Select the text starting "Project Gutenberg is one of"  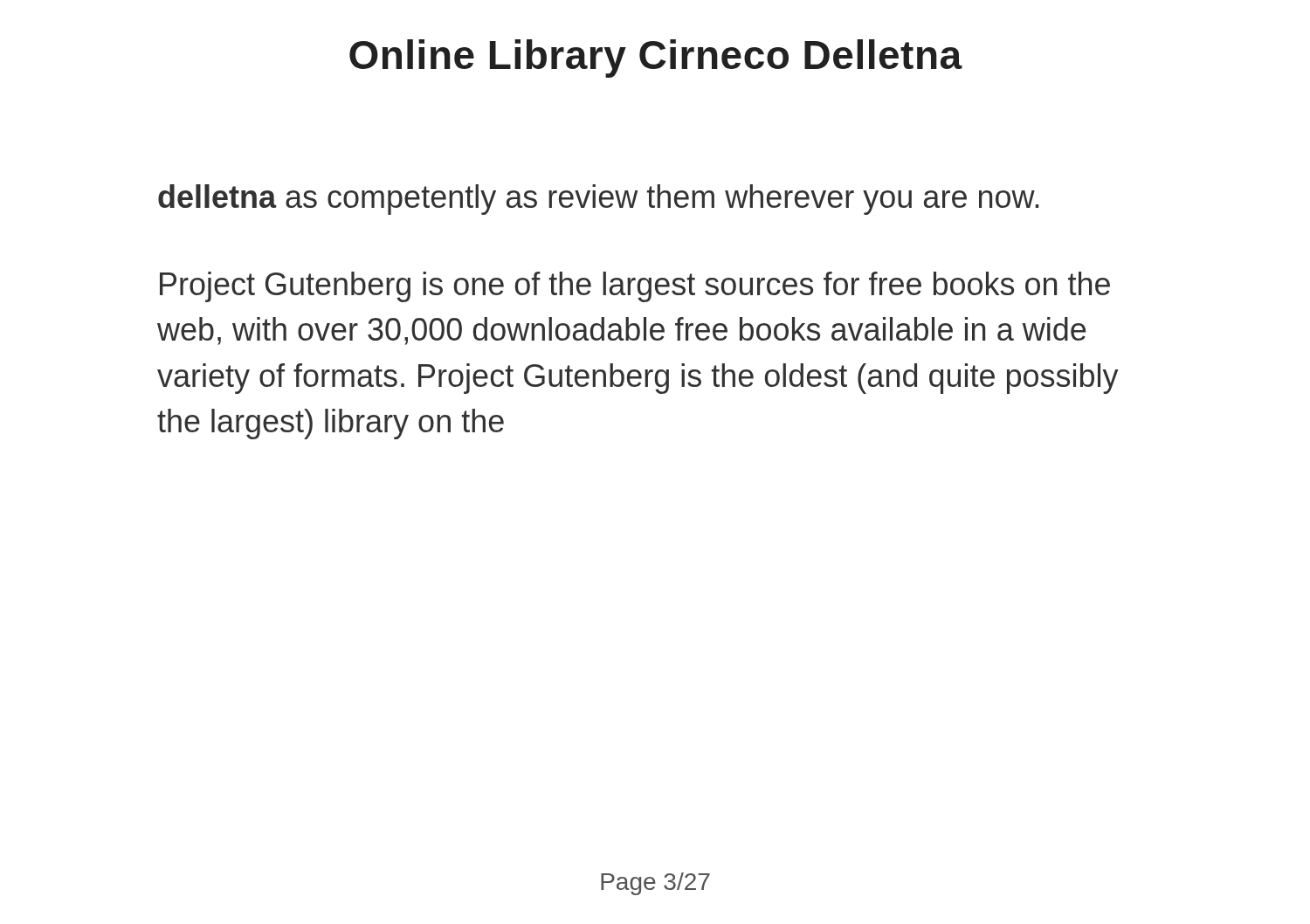coord(638,353)
